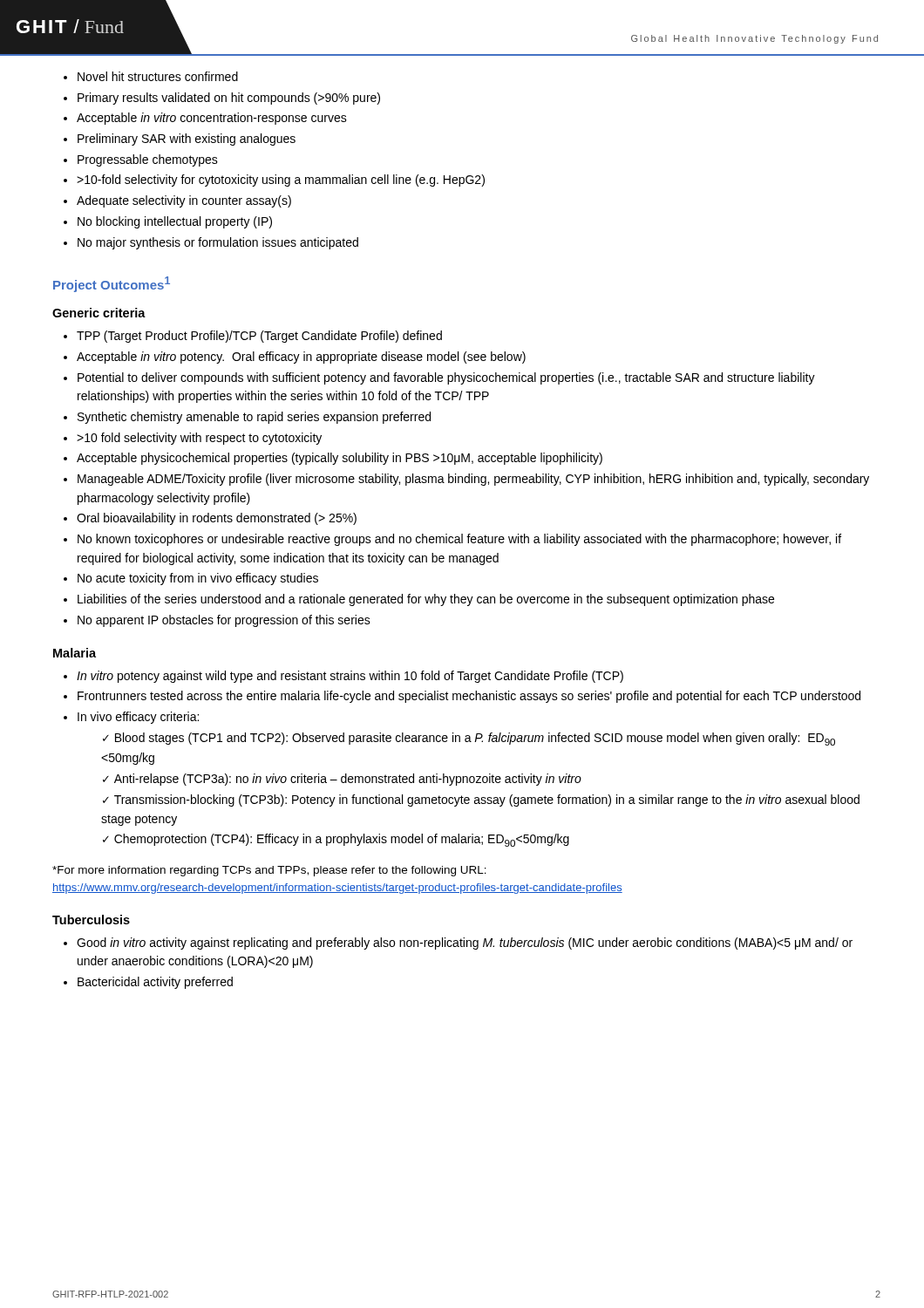The height and width of the screenshot is (1308, 924).
Task: Find "Progressable chemotypes" on this page
Action: point(148,160)
